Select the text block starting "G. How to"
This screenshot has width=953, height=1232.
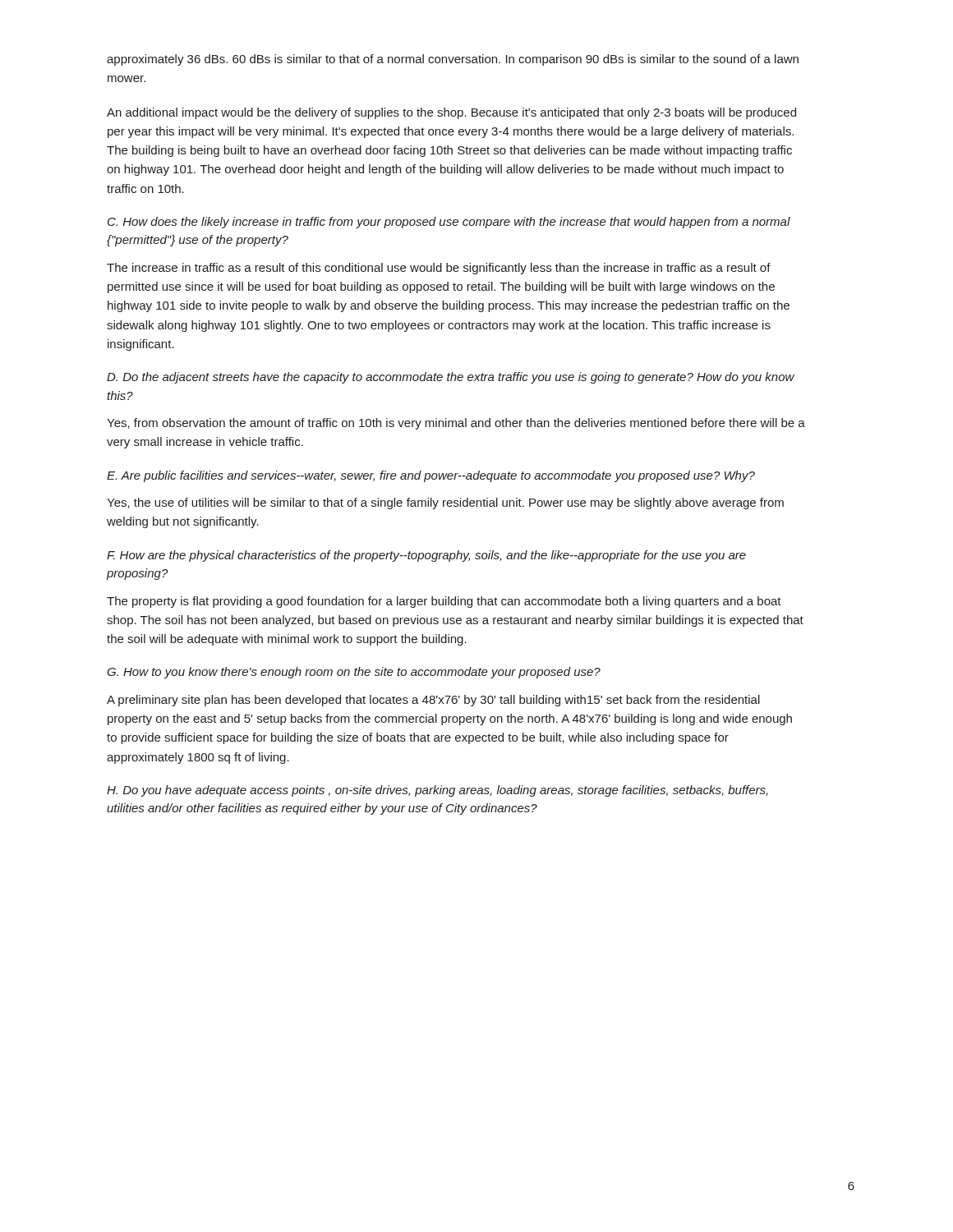354,672
